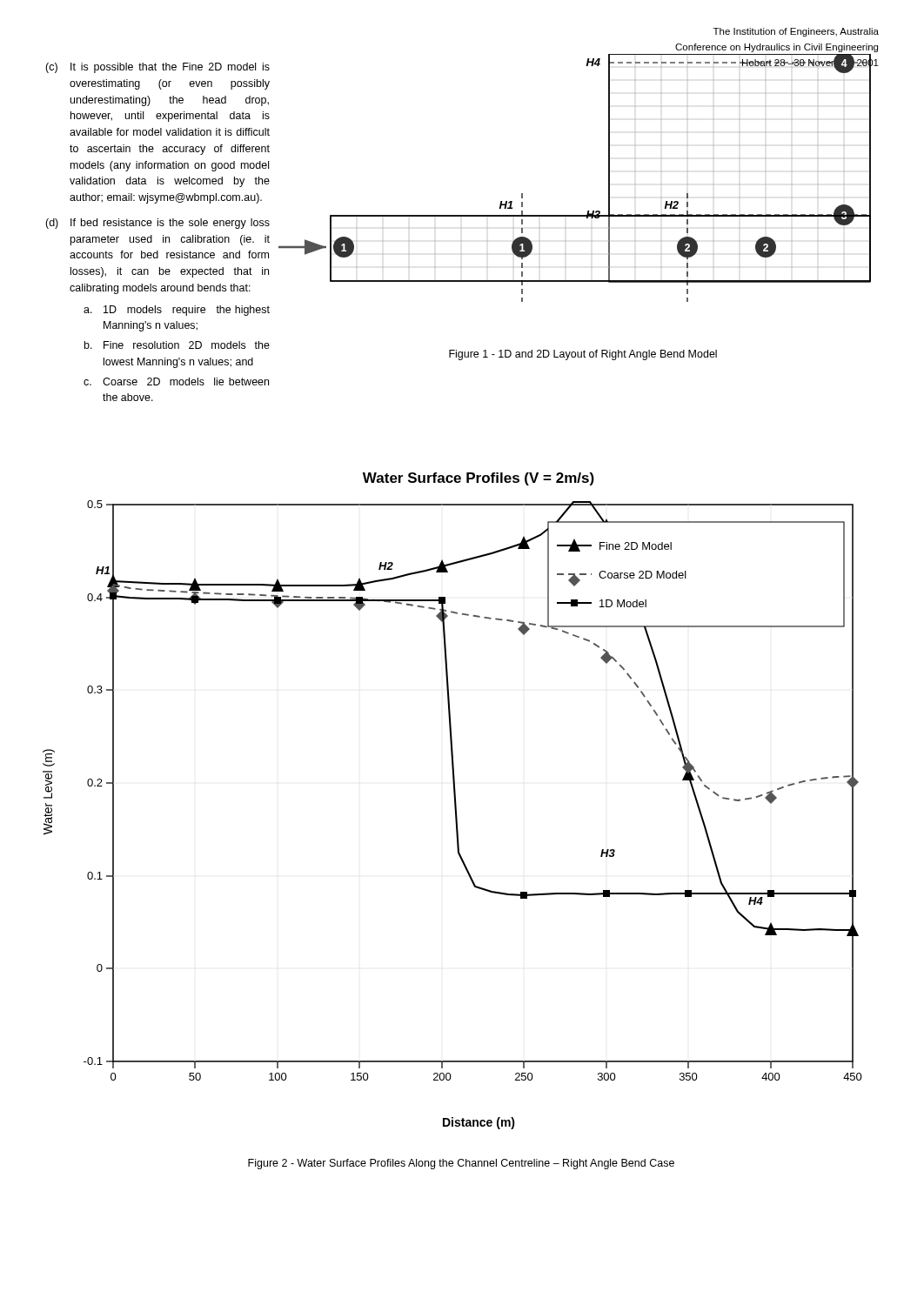This screenshot has width=924, height=1305.
Task: Click on the engineering diagram
Action: coord(583,210)
